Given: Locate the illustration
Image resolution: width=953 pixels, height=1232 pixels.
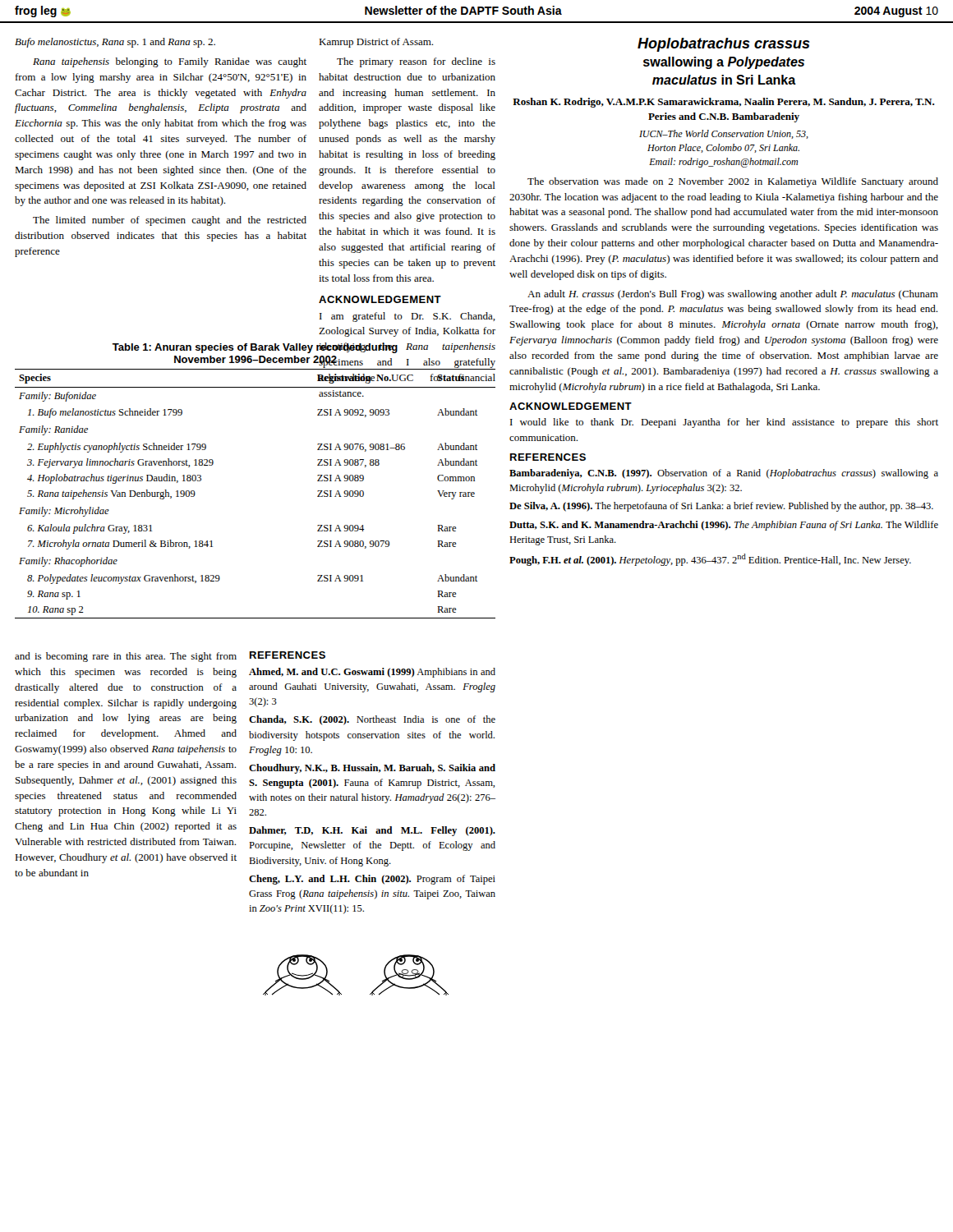Looking at the screenshot, I should click(356, 963).
